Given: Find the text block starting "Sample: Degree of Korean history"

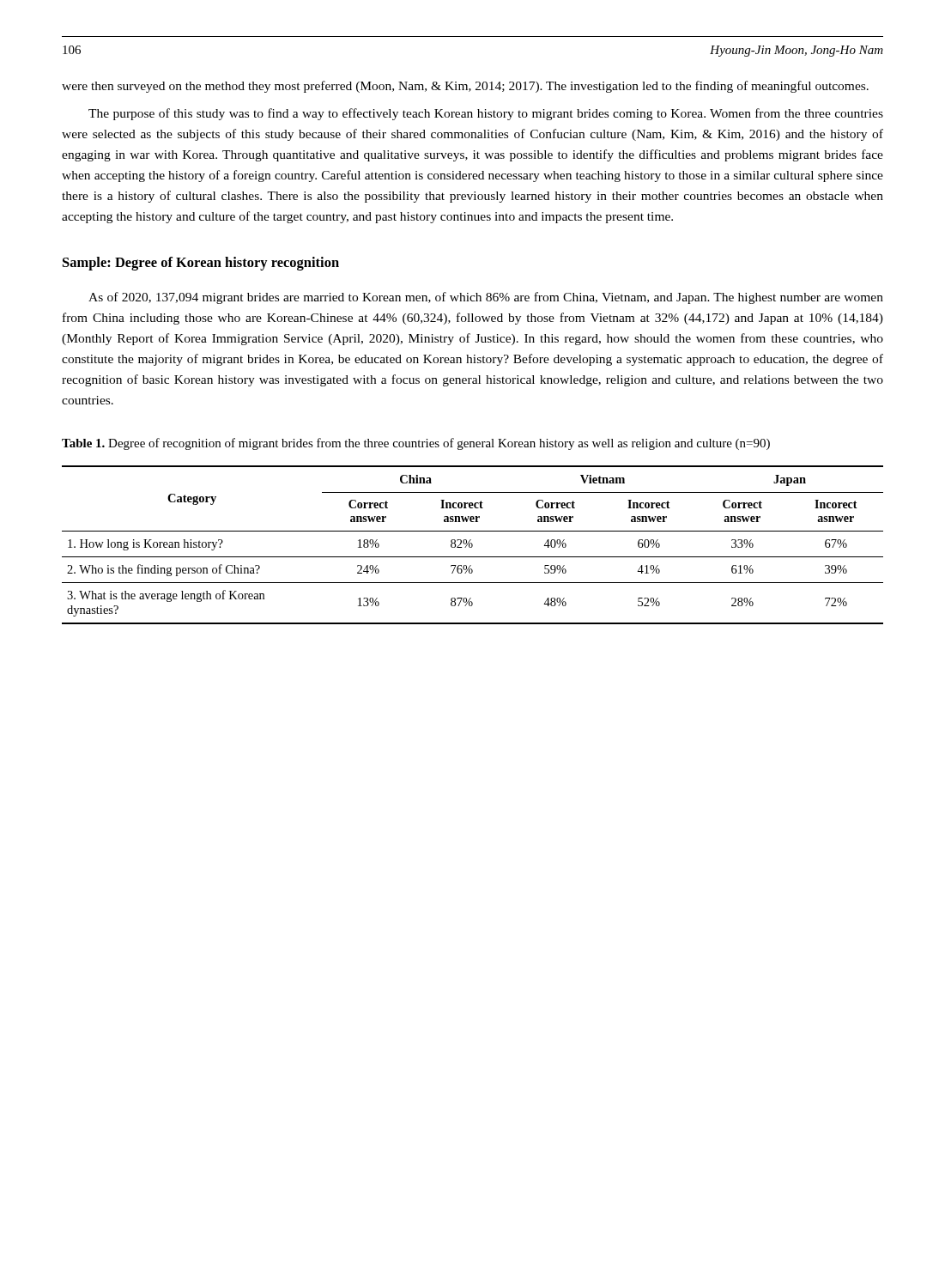Looking at the screenshot, I should pos(200,262).
